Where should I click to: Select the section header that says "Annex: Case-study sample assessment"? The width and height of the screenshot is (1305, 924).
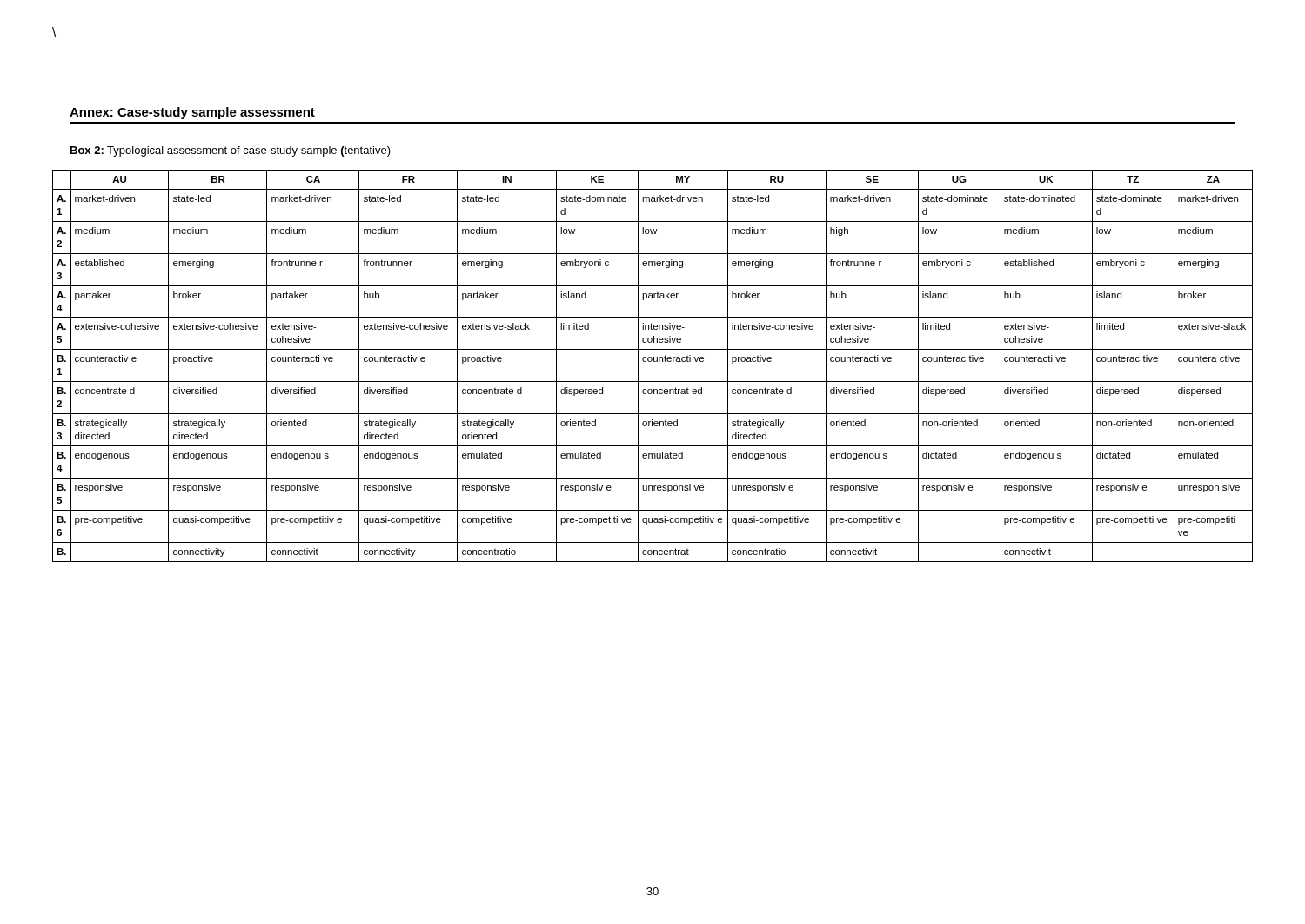coord(652,114)
